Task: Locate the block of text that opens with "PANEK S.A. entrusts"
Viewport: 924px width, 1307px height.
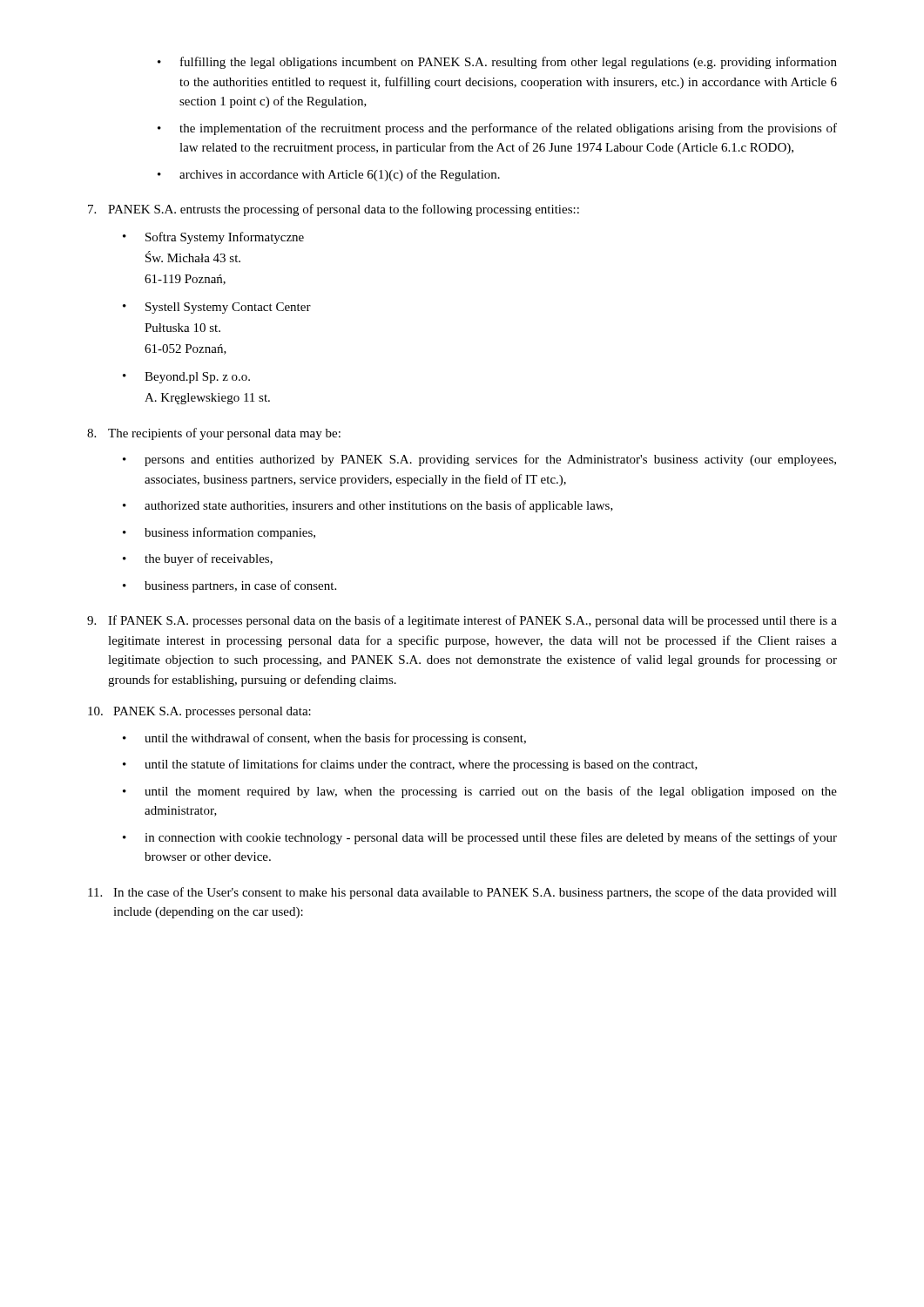Action: tap(462, 209)
